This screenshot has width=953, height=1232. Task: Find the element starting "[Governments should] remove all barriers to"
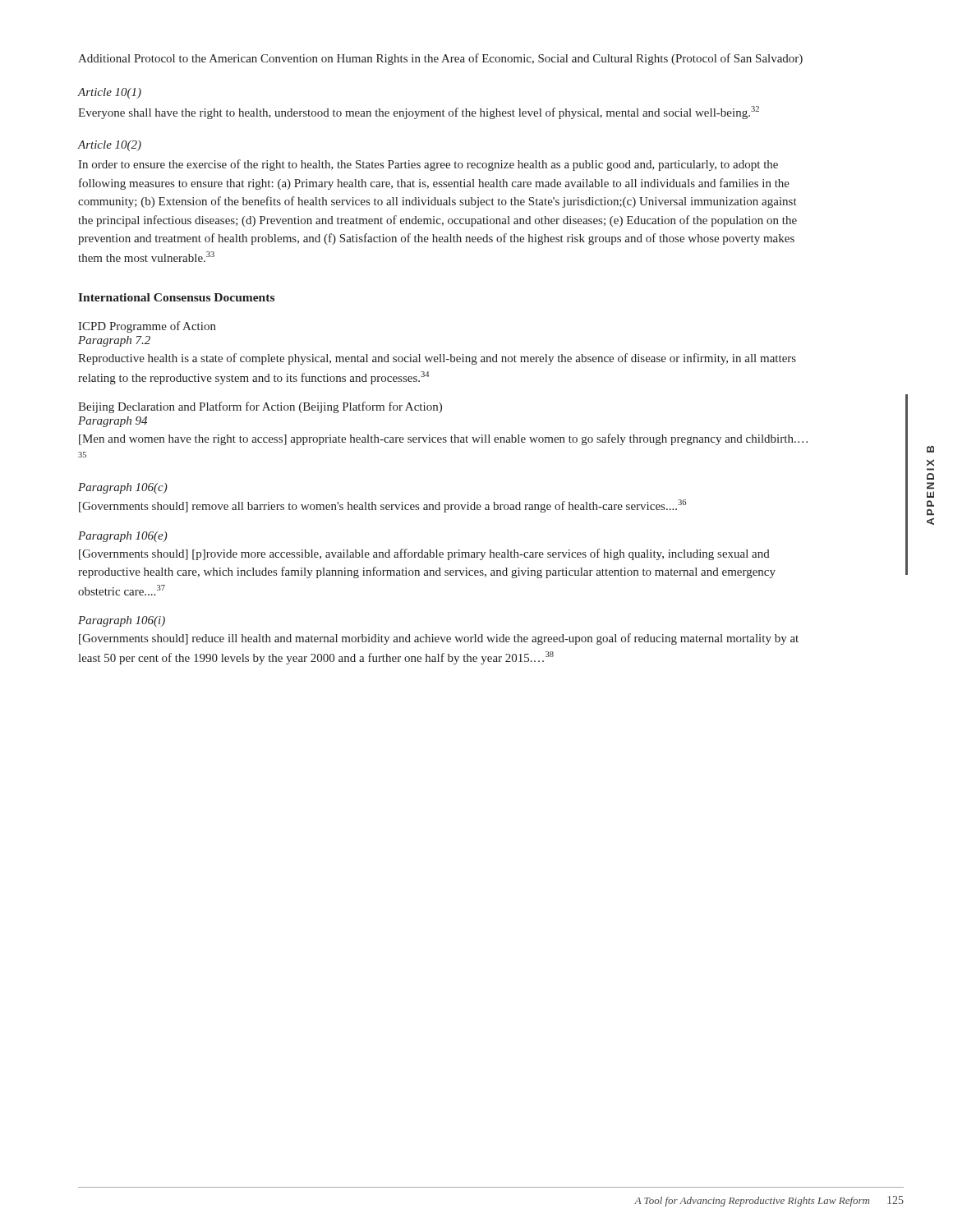click(382, 505)
